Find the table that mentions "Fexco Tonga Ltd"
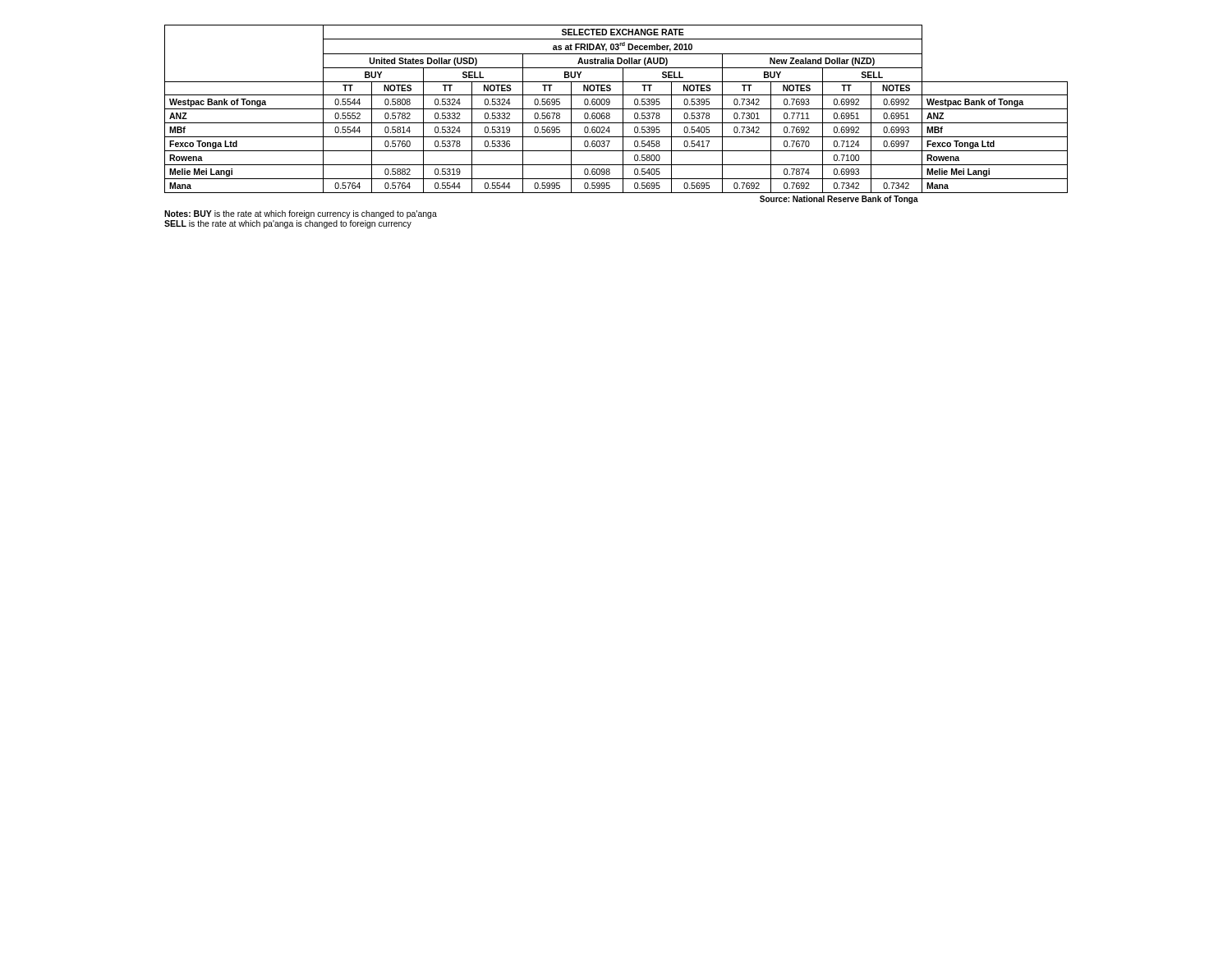This screenshot has height=953, width=1232. click(x=616, y=115)
